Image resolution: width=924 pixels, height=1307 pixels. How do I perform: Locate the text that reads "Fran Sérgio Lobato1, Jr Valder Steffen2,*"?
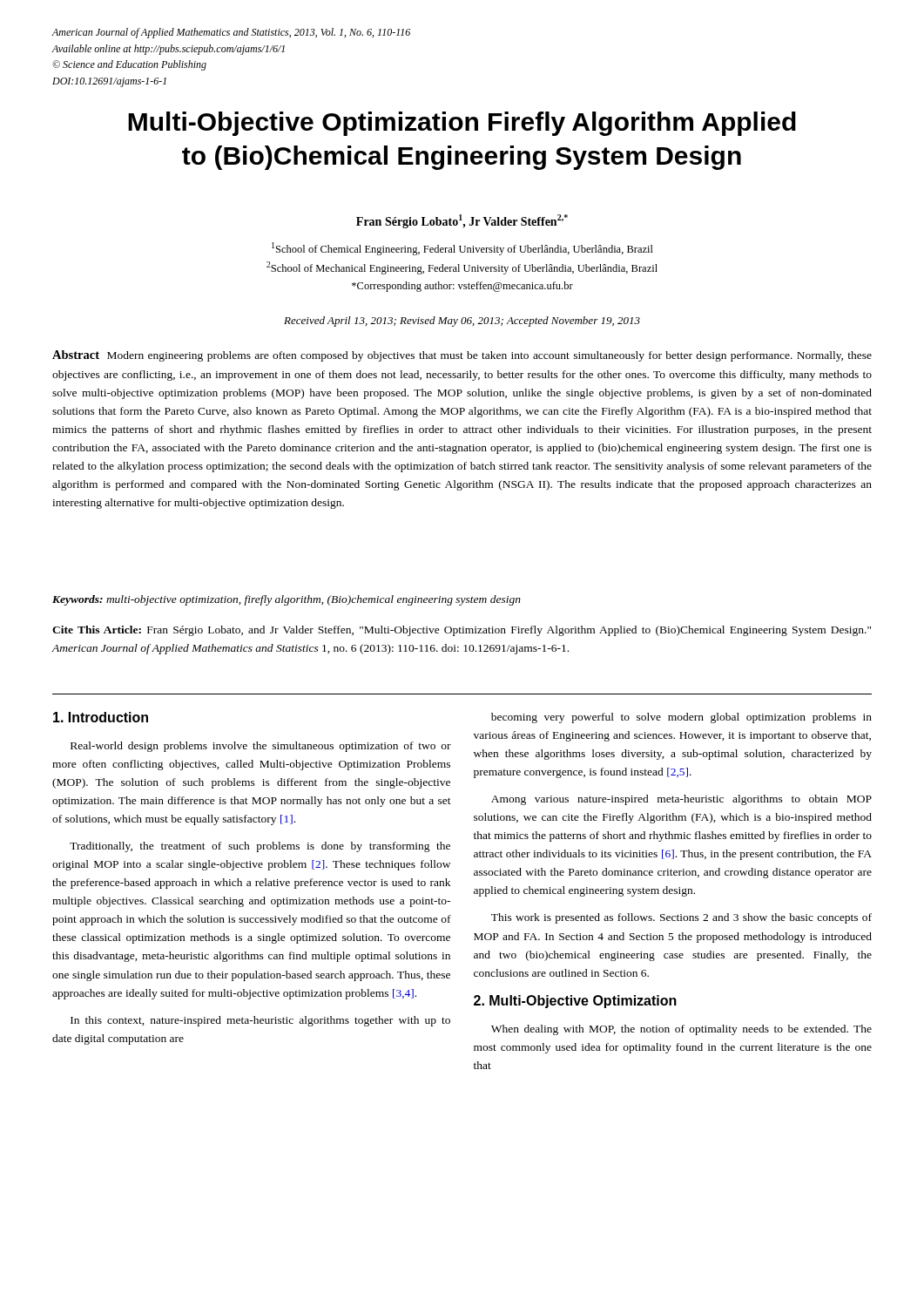462,220
